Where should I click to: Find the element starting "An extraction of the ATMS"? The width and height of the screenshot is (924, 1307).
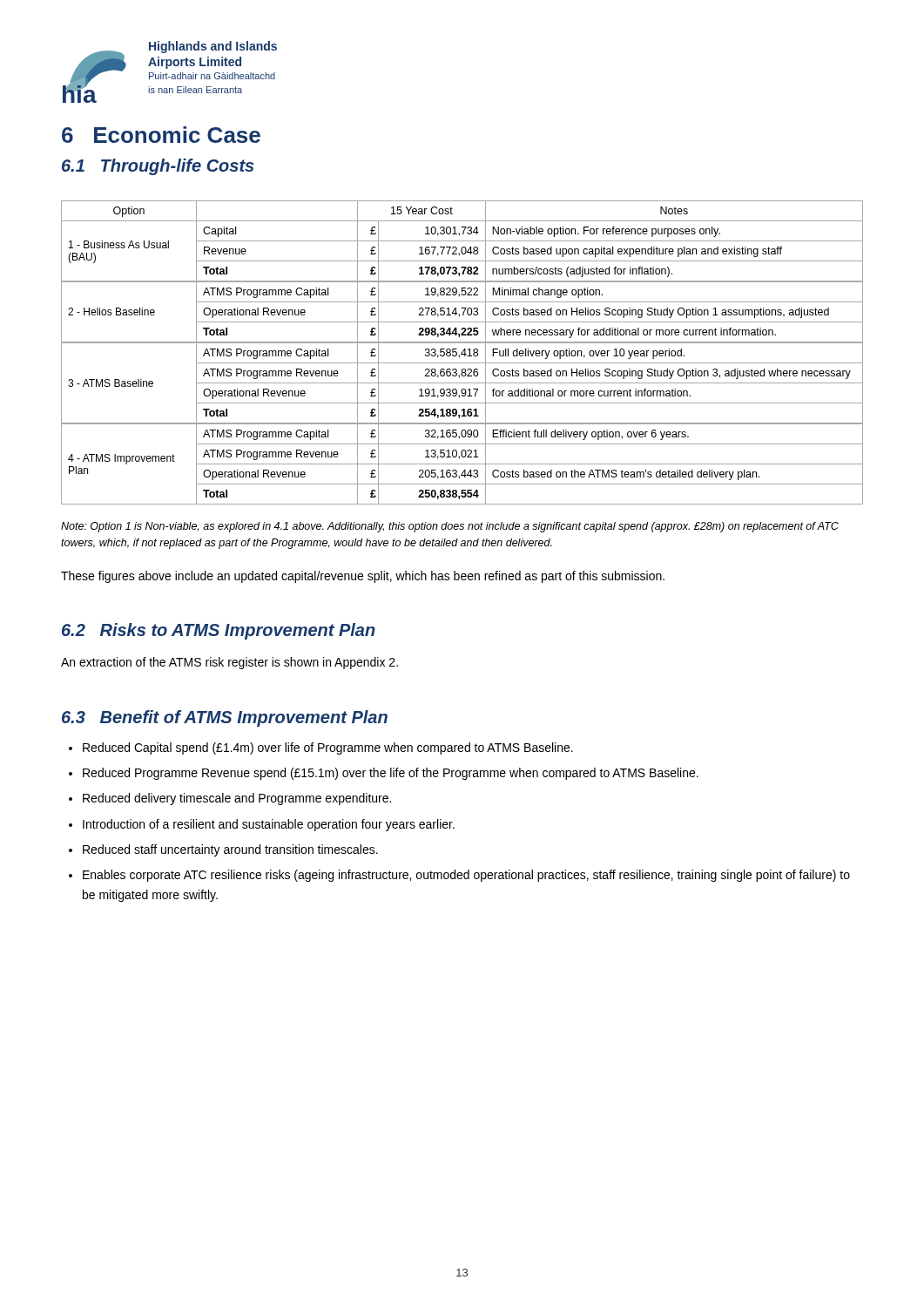[230, 662]
